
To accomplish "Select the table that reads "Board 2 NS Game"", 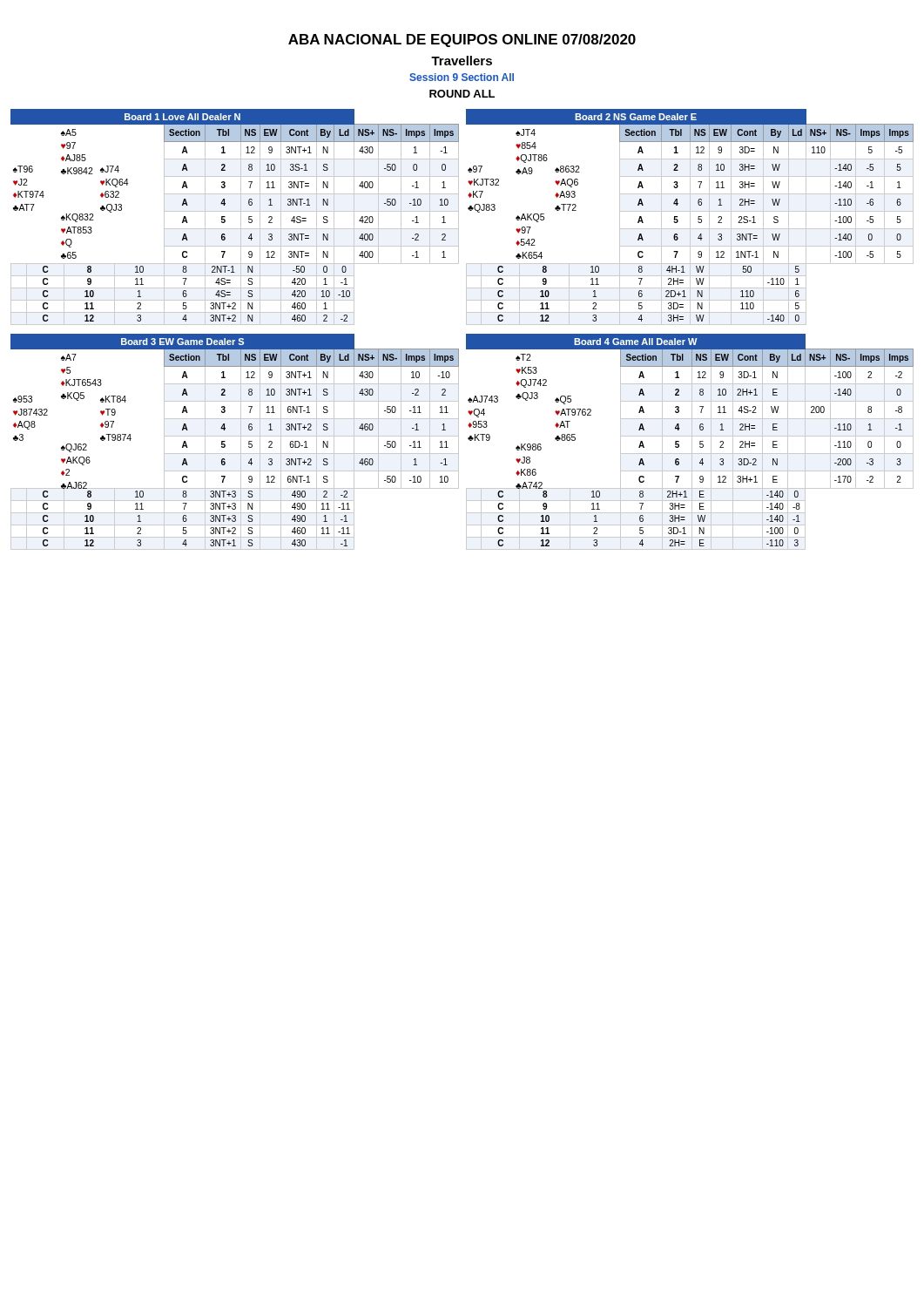I will coord(690,217).
